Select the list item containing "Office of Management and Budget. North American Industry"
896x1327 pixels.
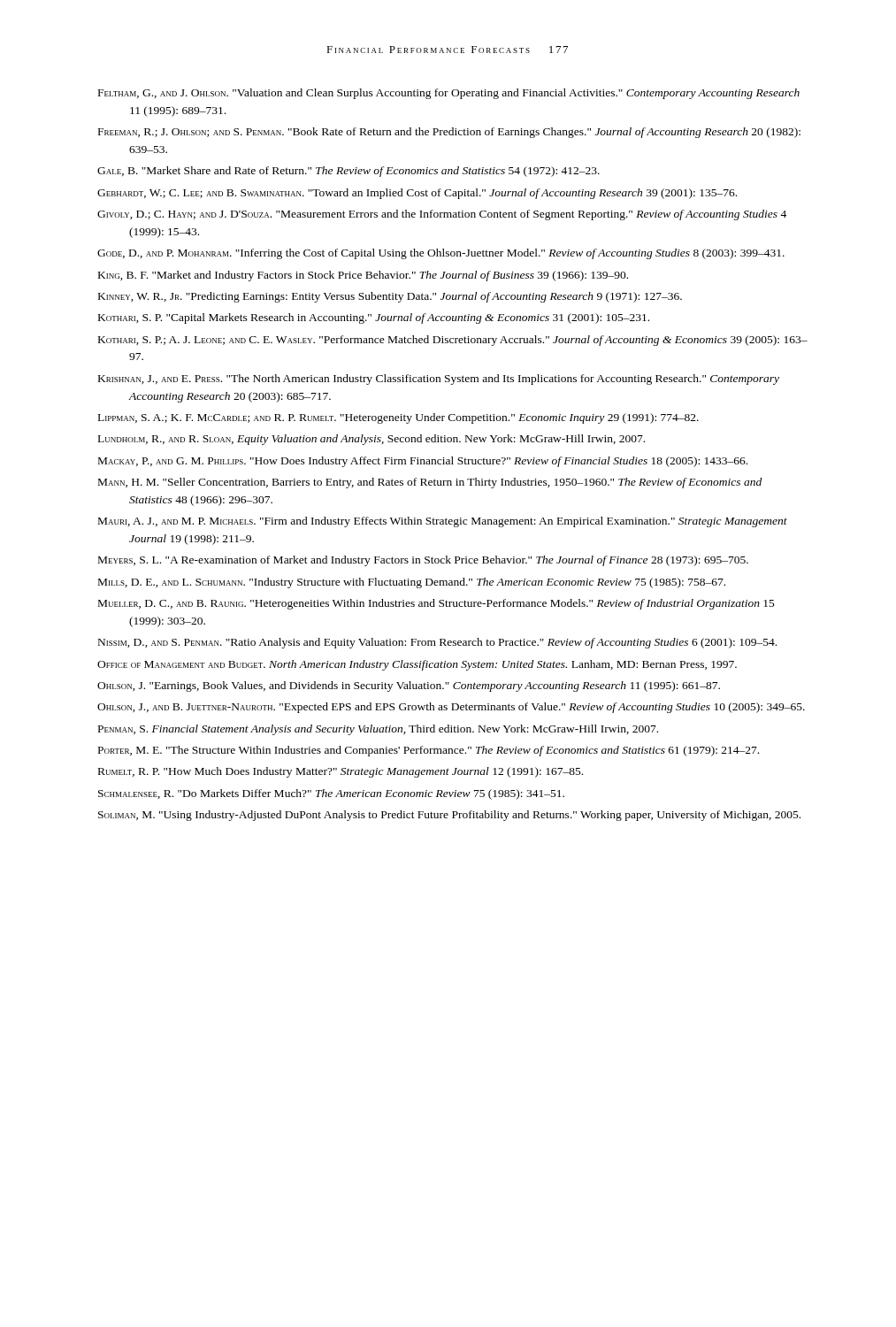tap(417, 664)
